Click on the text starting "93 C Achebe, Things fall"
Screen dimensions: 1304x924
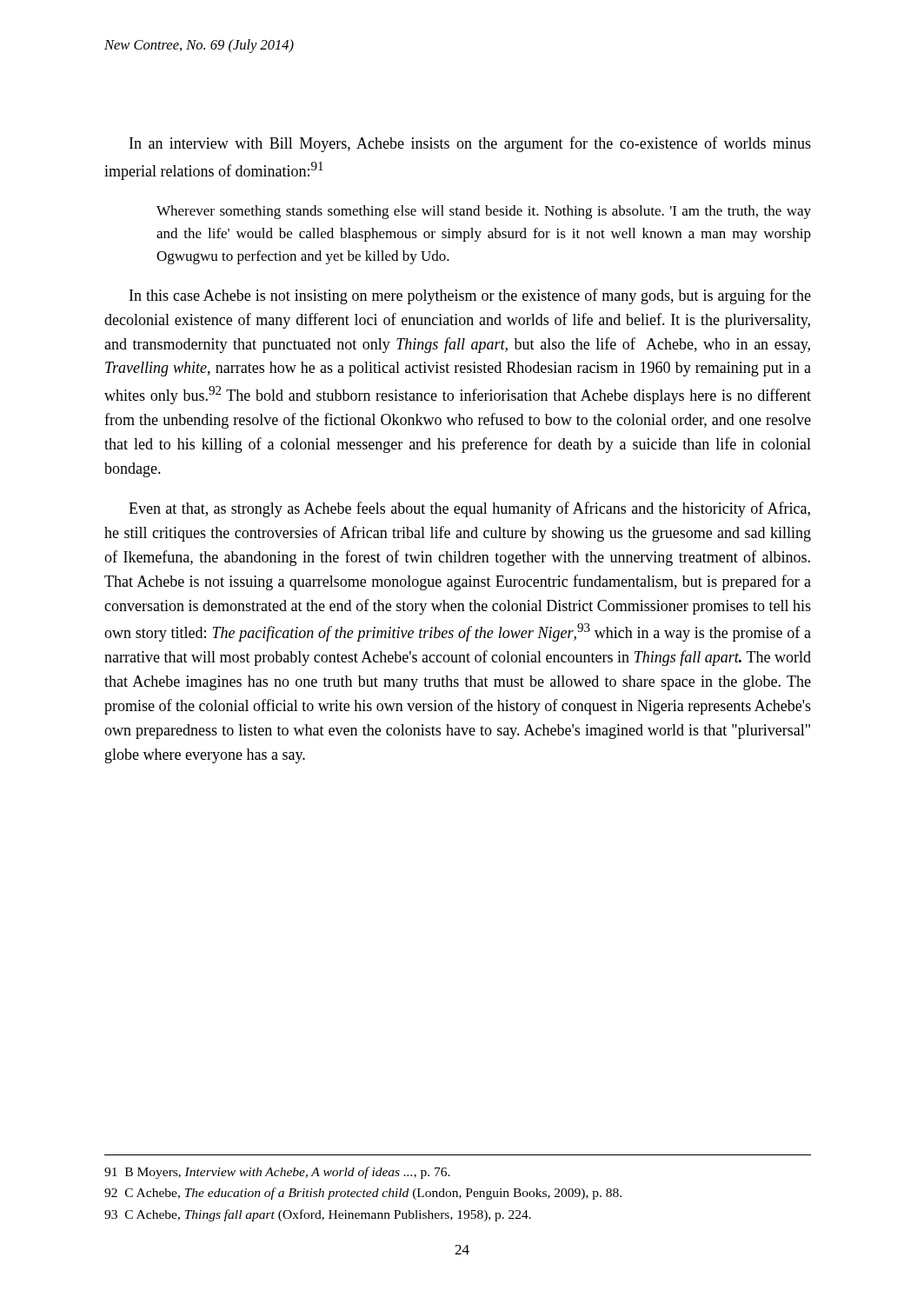[318, 1214]
